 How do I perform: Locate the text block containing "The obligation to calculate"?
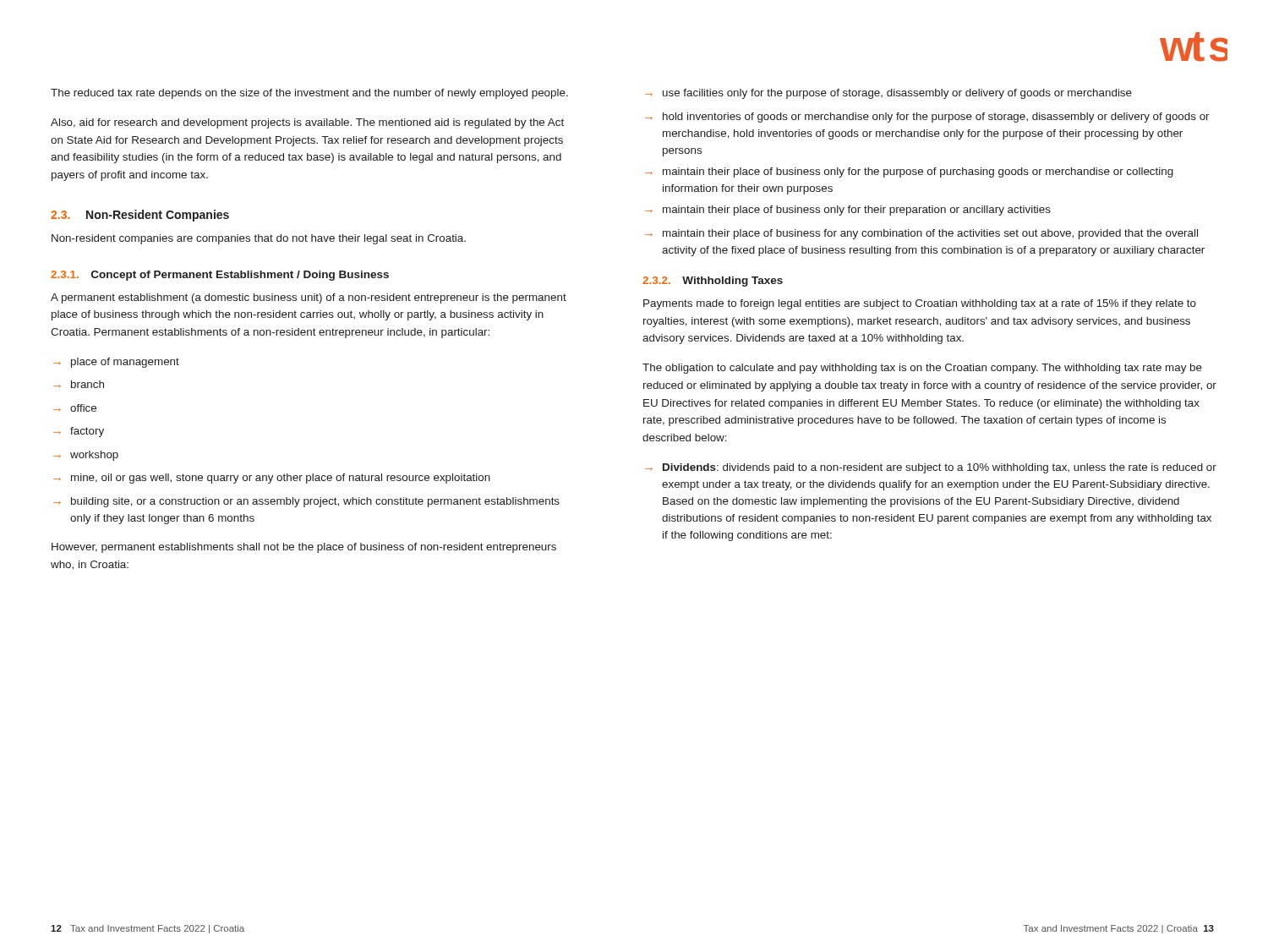click(930, 403)
